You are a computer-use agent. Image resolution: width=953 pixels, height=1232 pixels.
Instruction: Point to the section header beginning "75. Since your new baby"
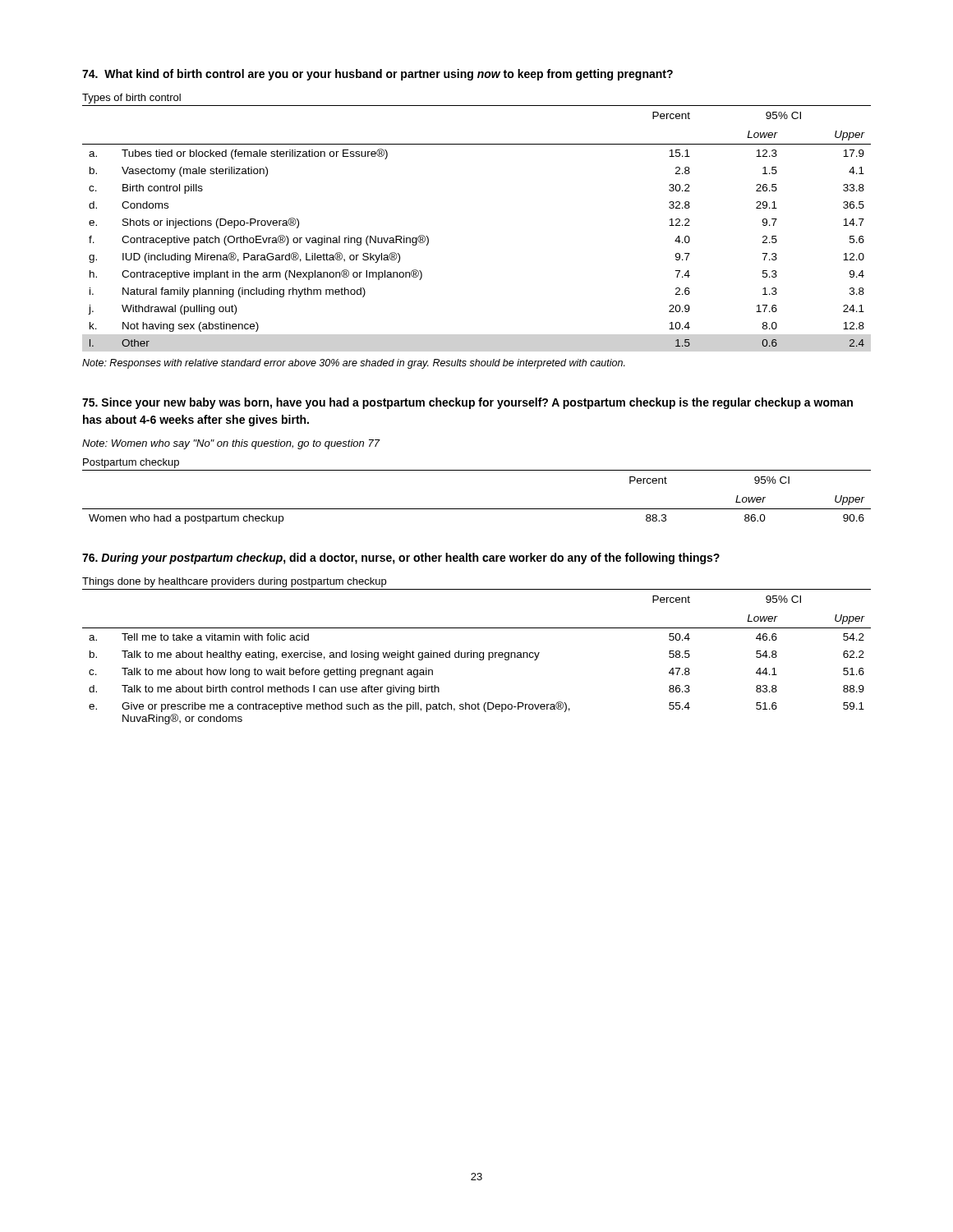point(468,411)
